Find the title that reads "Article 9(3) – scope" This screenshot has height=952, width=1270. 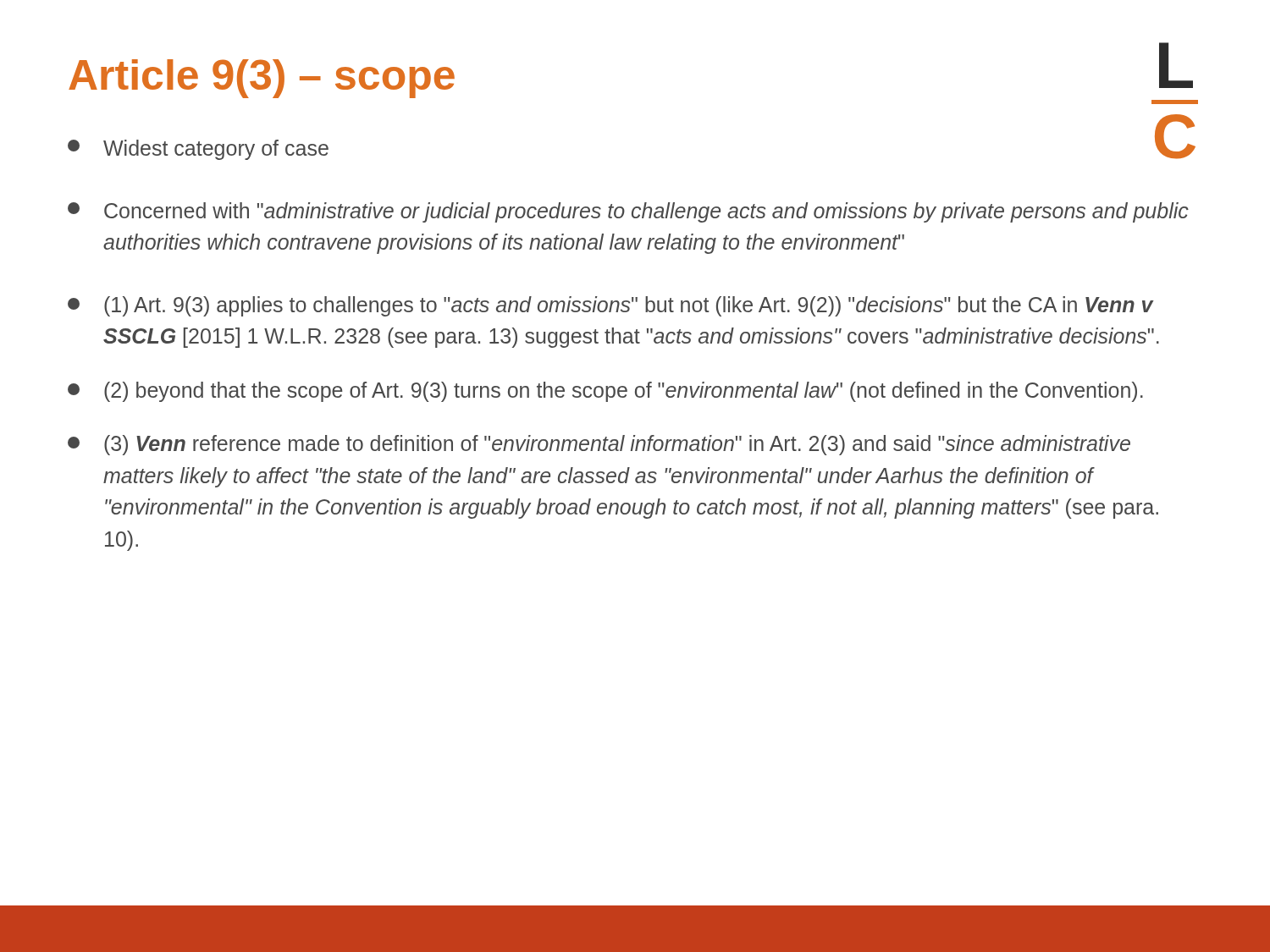pyautogui.click(x=262, y=75)
